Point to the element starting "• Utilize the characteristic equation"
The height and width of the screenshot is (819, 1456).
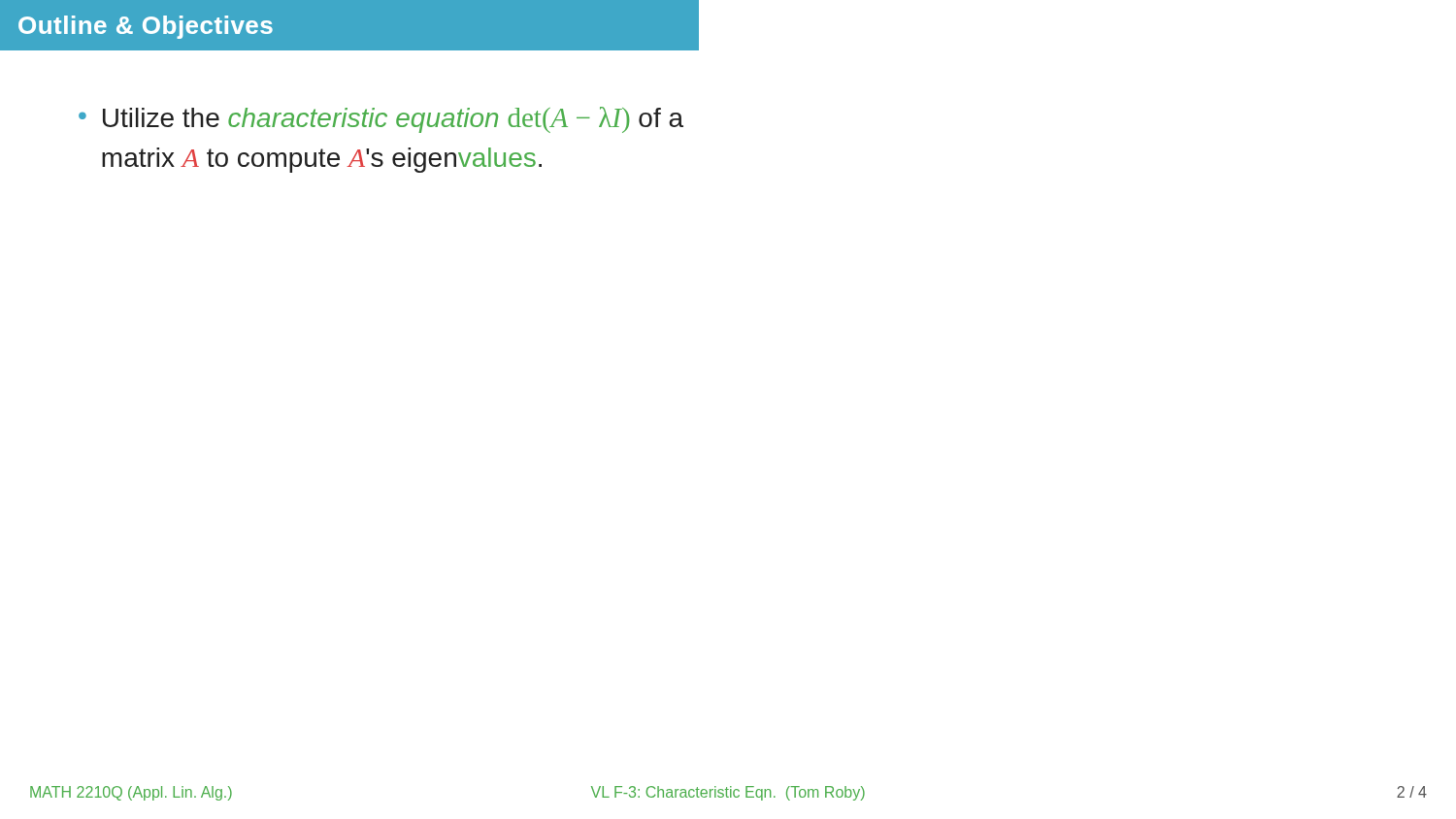(381, 137)
